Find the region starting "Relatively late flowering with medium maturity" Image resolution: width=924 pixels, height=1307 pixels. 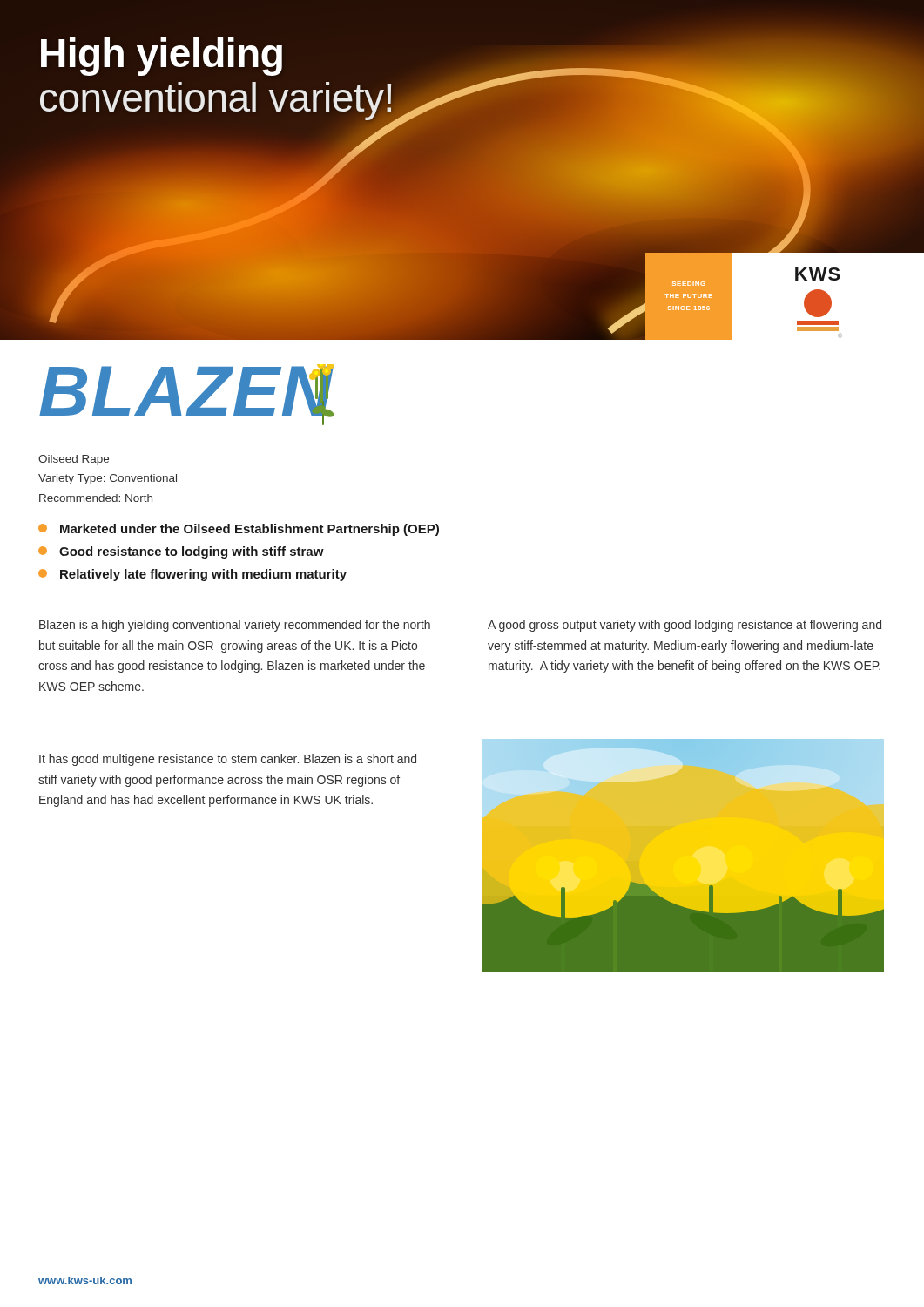[x=193, y=574]
